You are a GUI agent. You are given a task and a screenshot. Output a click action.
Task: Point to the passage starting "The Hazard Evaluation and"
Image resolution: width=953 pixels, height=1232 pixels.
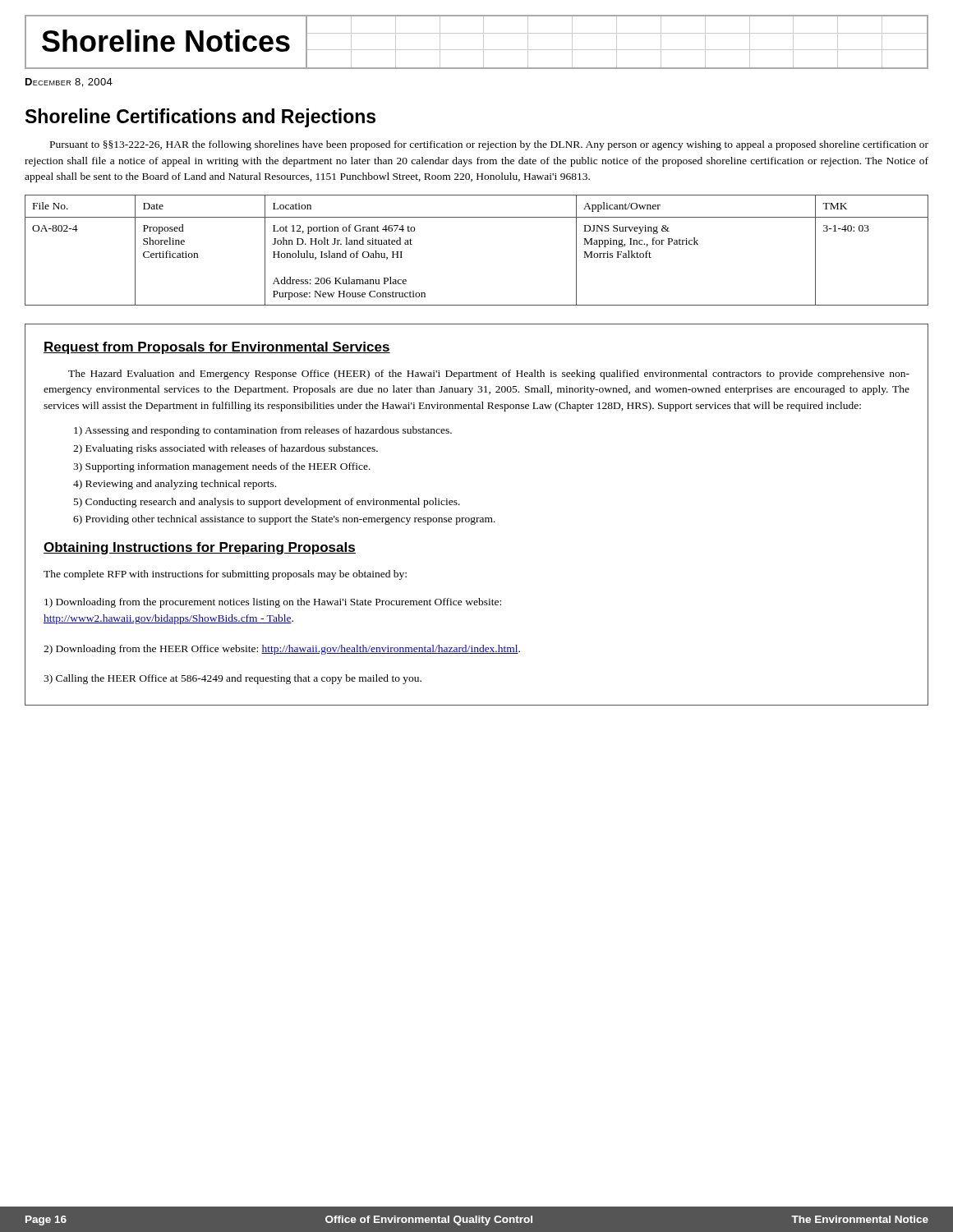(476, 389)
